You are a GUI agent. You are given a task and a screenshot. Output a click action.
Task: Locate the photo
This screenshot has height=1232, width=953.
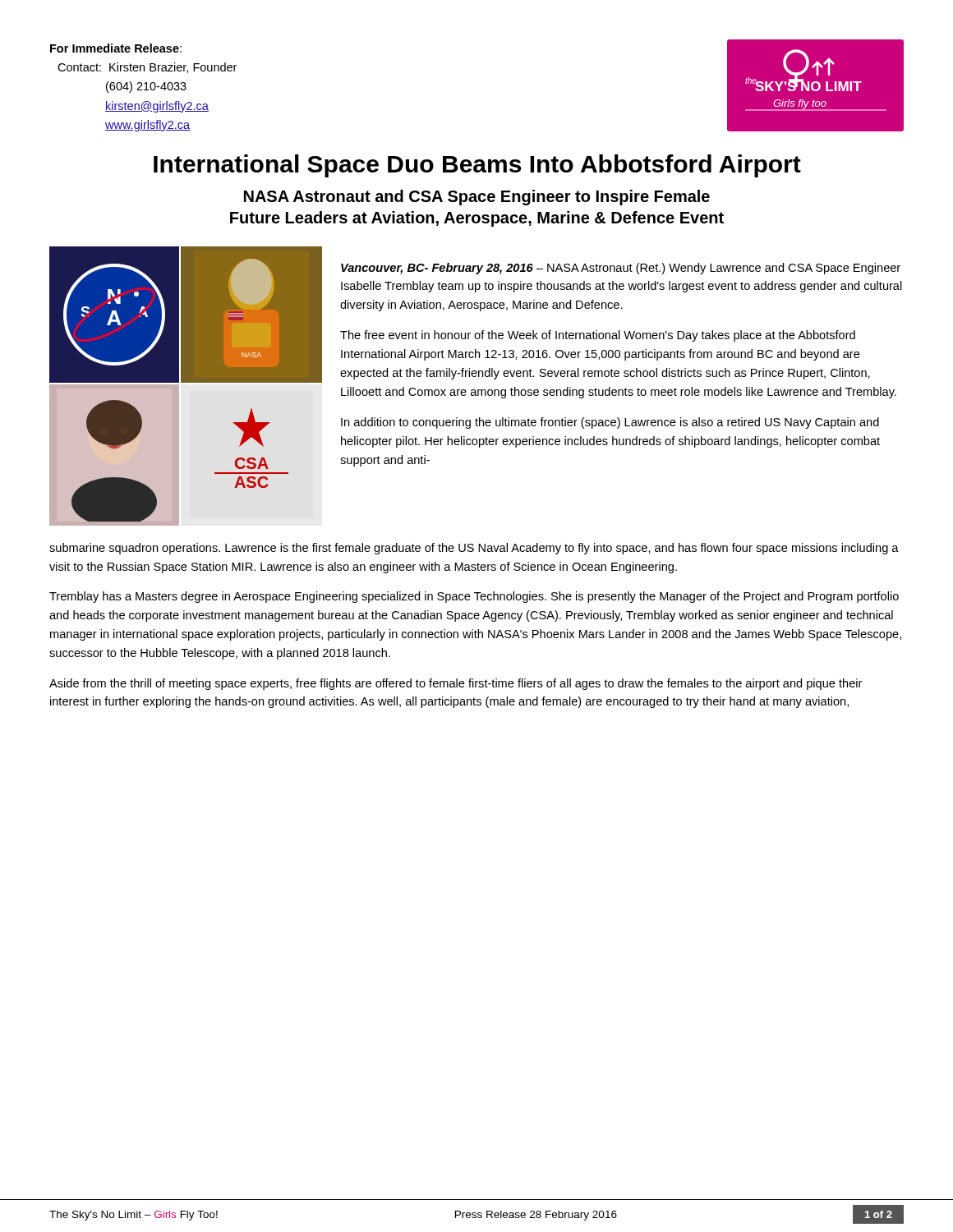[186, 386]
